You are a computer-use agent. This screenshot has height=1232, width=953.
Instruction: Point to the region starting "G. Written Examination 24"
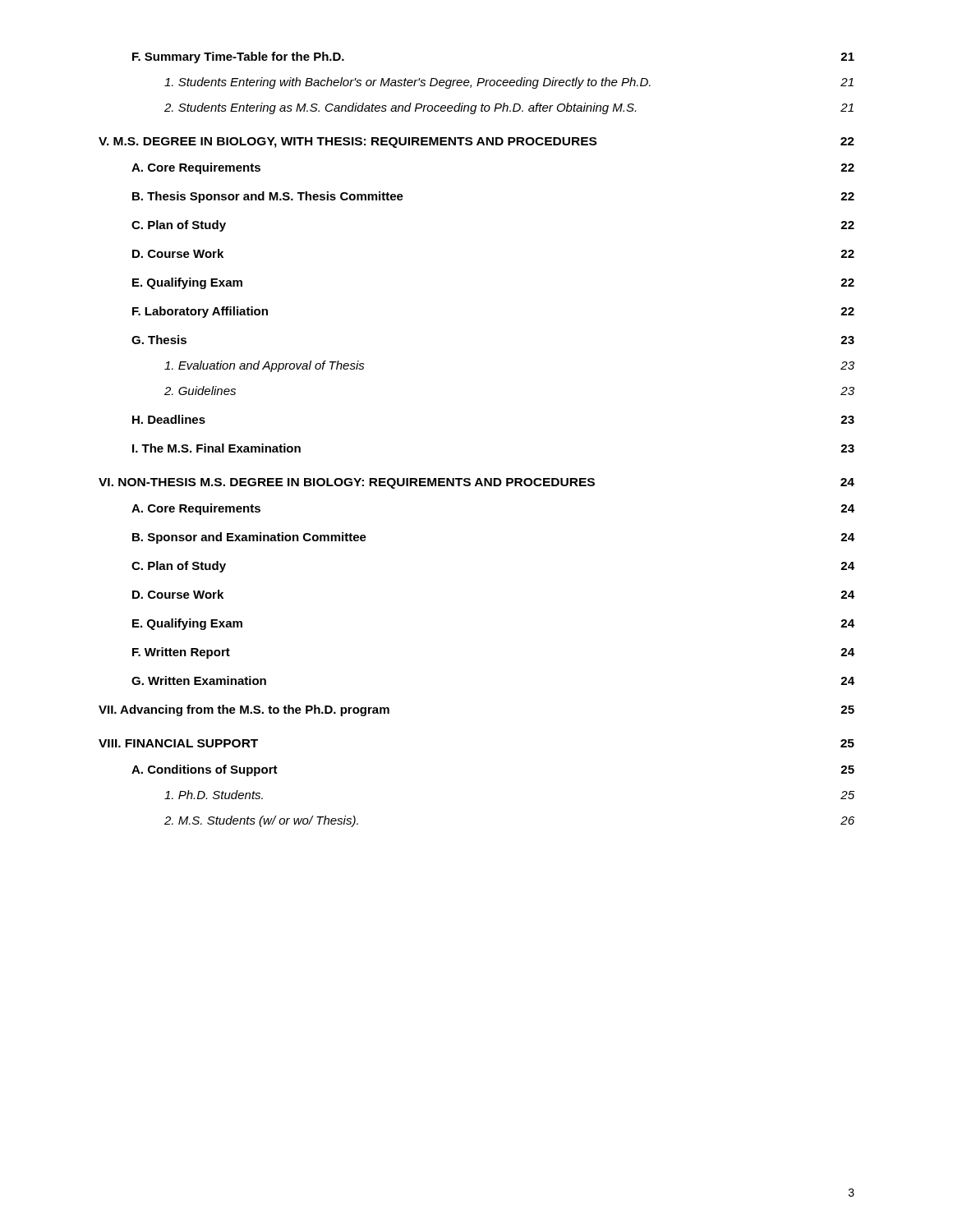[198, 680]
